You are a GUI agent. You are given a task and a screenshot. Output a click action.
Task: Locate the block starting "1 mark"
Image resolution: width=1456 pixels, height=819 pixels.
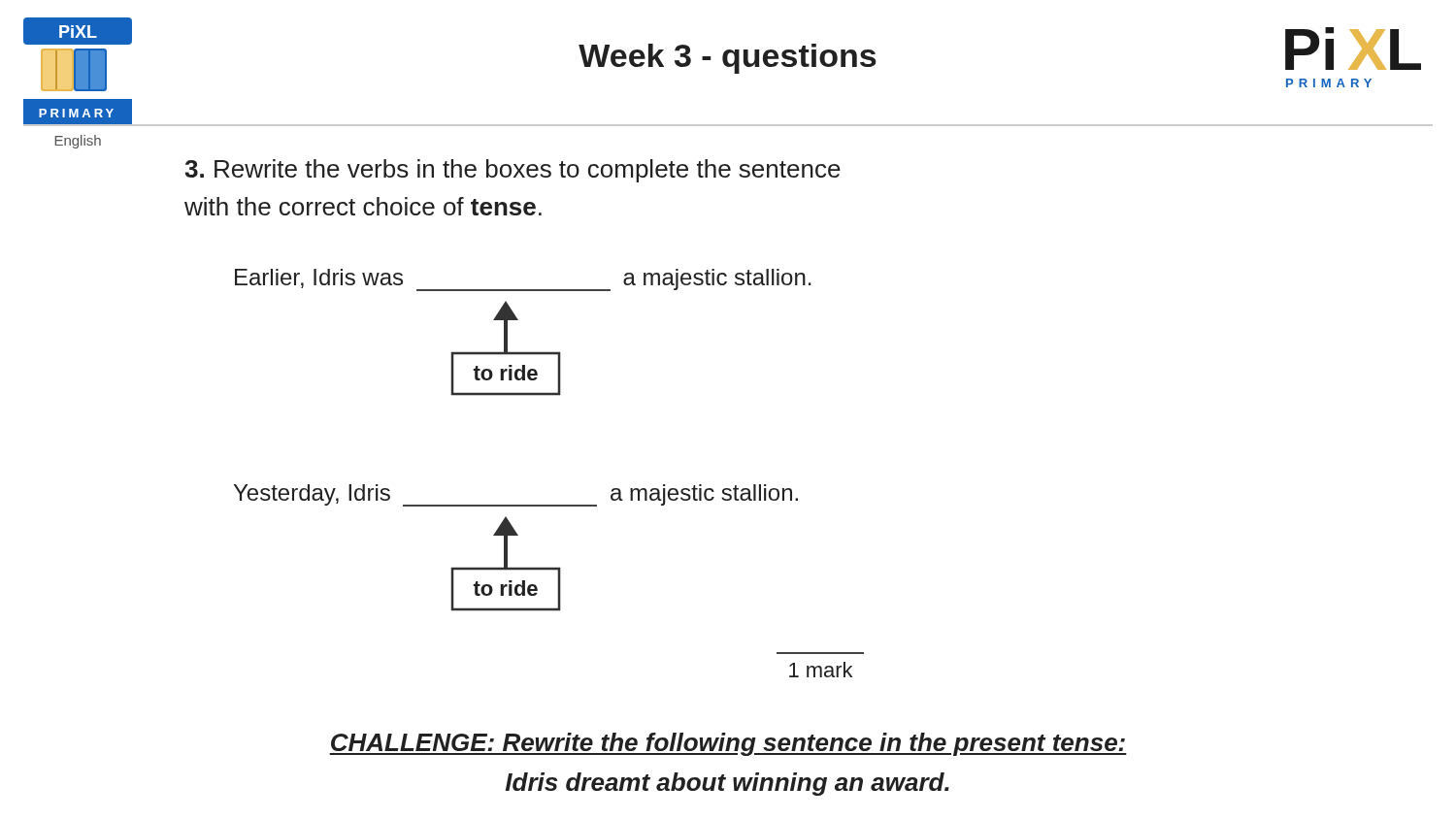pyautogui.click(x=820, y=667)
